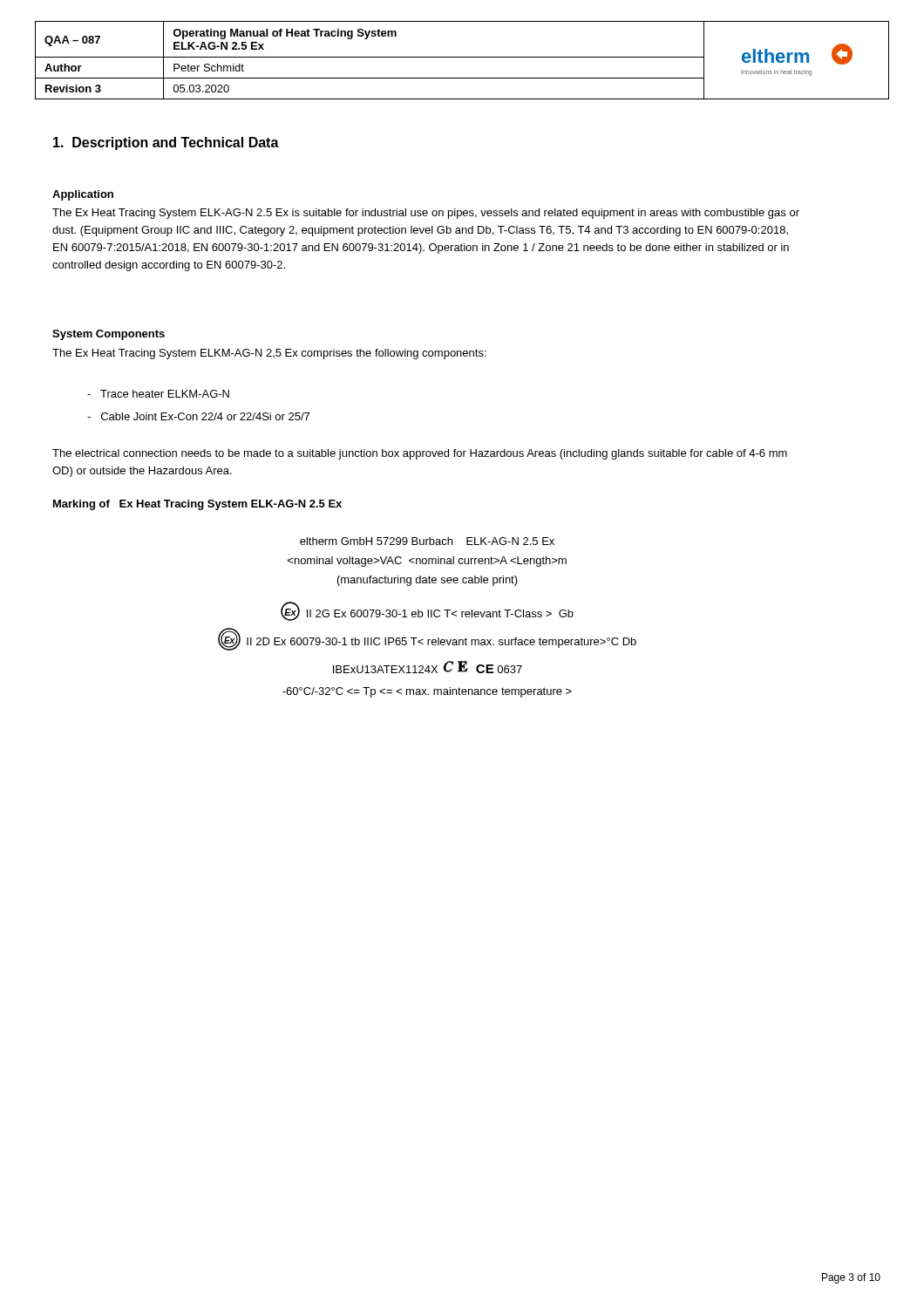Select the text block that says "eltherm GmbH 57299 Burbach ELK-AG-N"
Screen dimensions: 1308x924
click(x=427, y=560)
